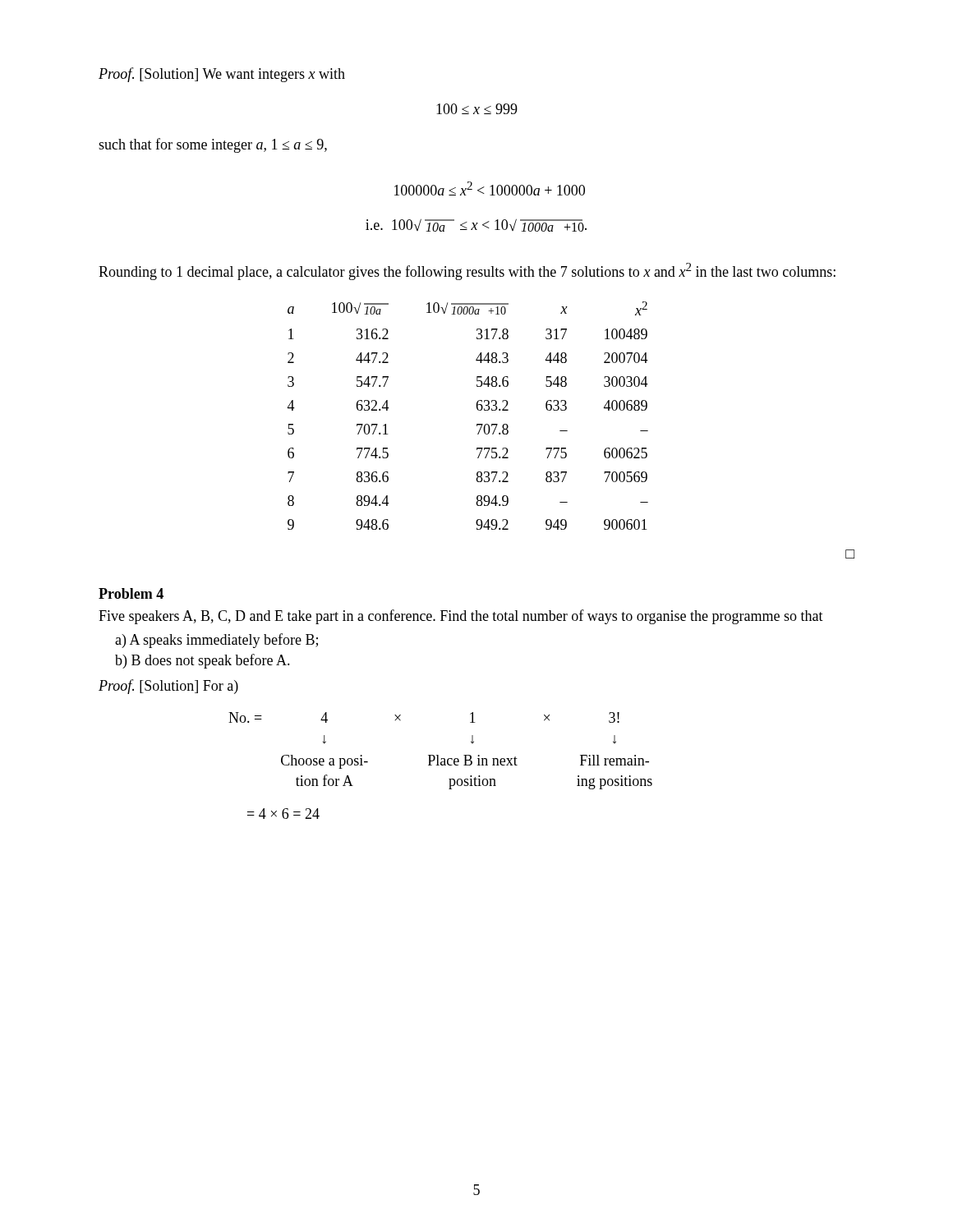Select the text that says "Proof. [Solution] For a)"
The height and width of the screenshot is (1232, 953).
click(x=169, y=686)
